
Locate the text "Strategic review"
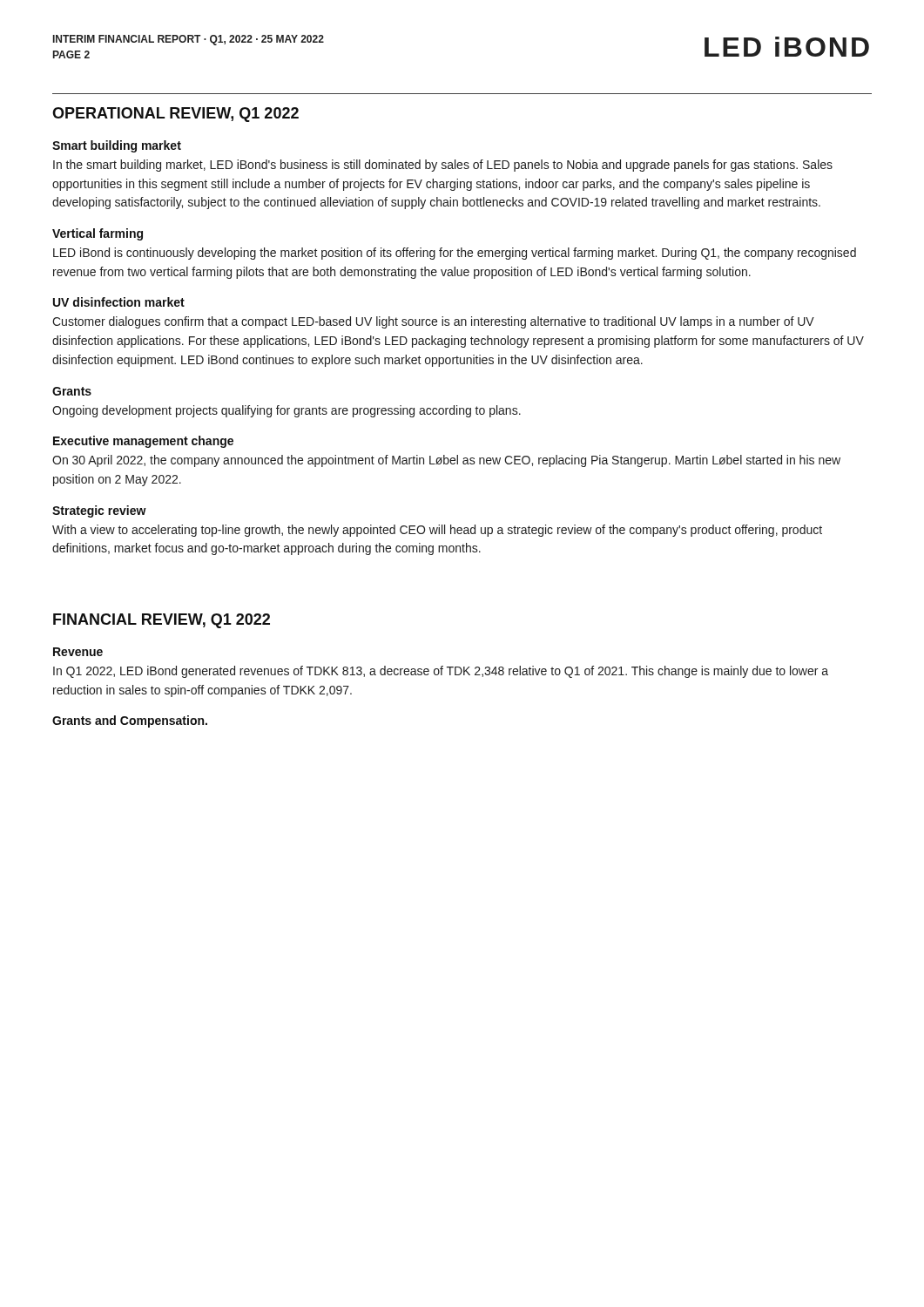click(x=99, y=510)
